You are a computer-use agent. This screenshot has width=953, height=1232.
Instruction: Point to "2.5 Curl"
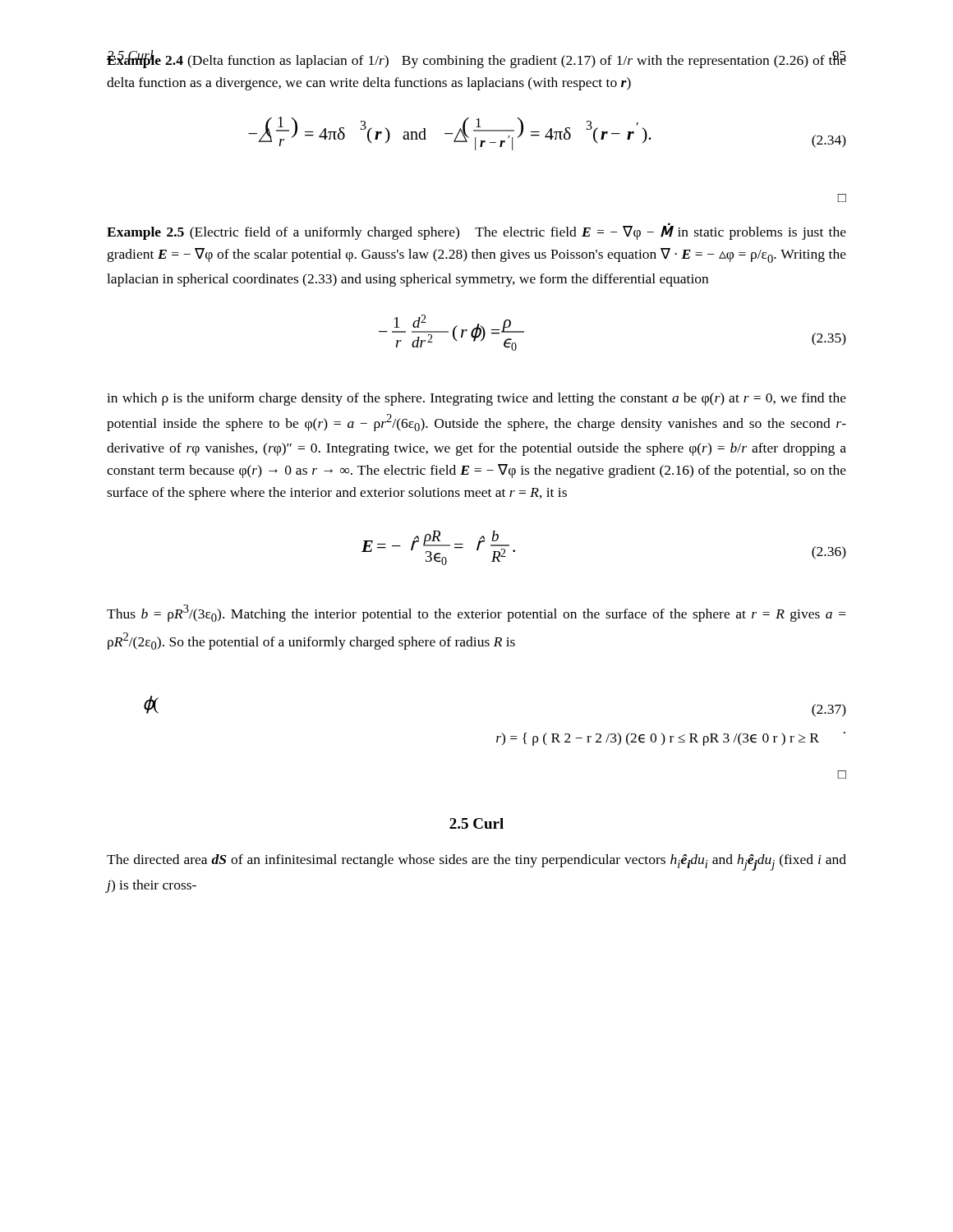pyautogui.click(x=476, y=823)
